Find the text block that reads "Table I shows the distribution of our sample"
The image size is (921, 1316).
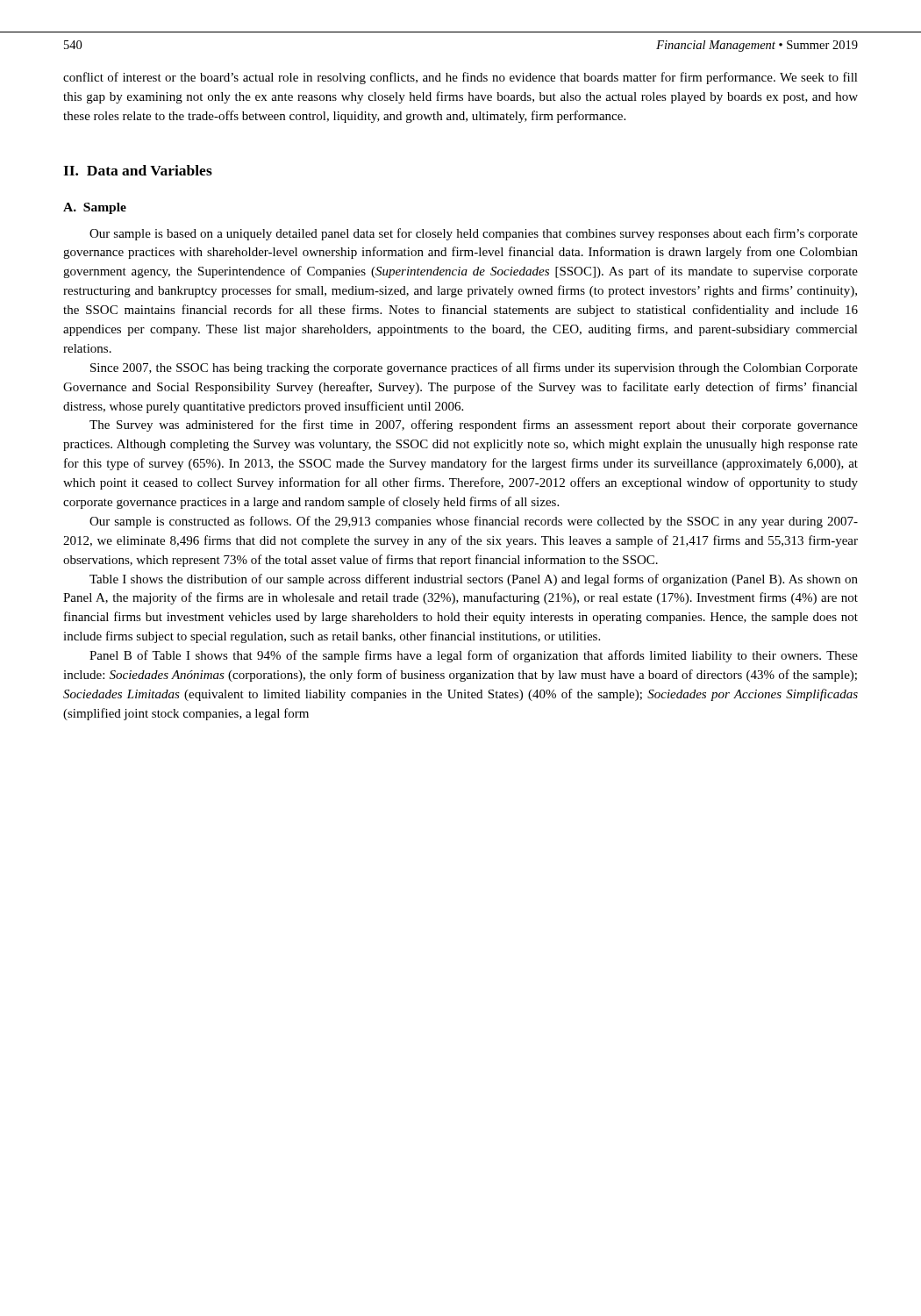pos(460,608)
